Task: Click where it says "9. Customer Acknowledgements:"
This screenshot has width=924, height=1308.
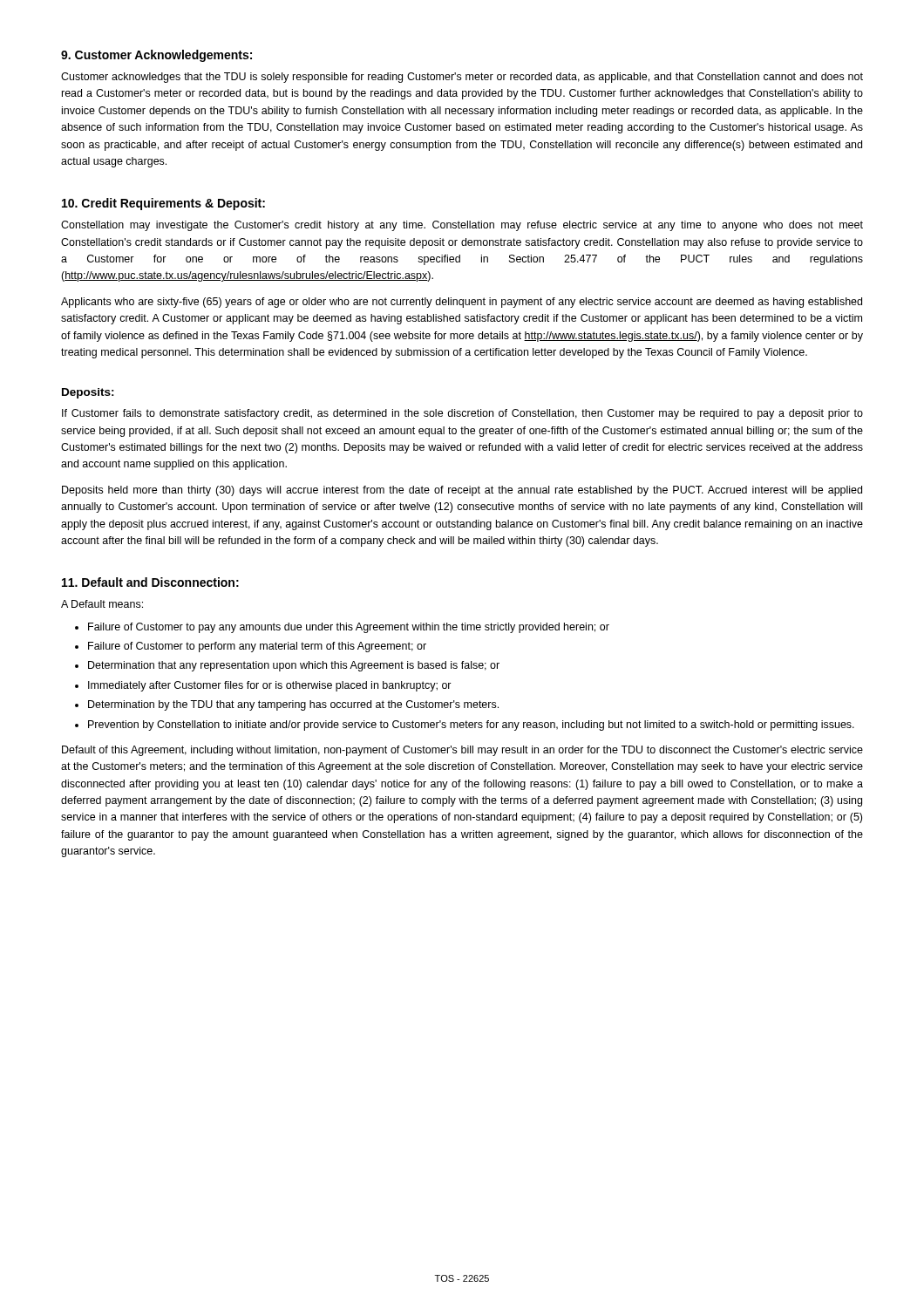Action: tap(157, 55)
